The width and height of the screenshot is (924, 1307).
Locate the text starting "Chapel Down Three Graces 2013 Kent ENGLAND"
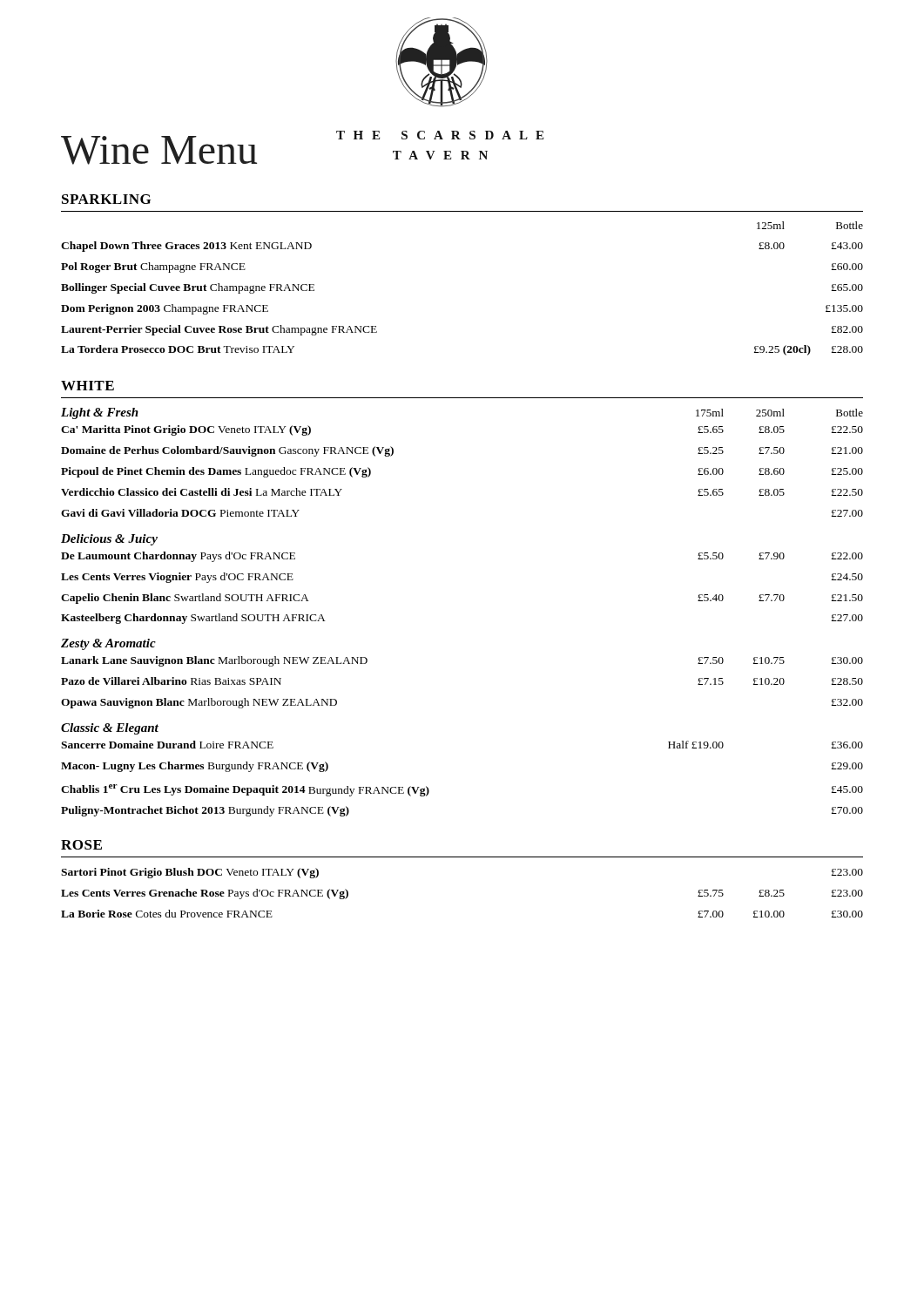pyautogui.click(x=192, y=246)
